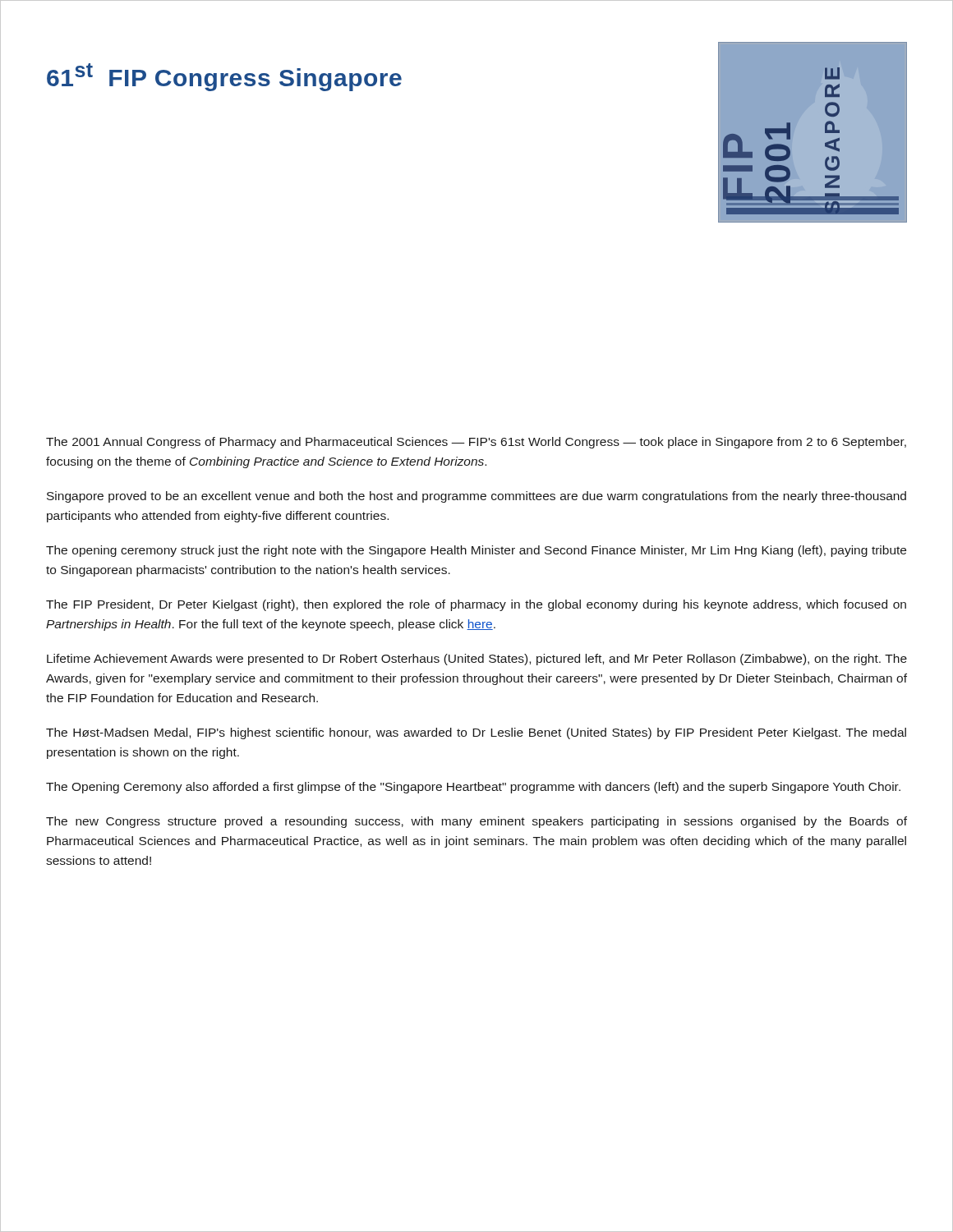
Task: Select the title that says "61st FIP Congress Singapore"
Action: coord(224,75)
